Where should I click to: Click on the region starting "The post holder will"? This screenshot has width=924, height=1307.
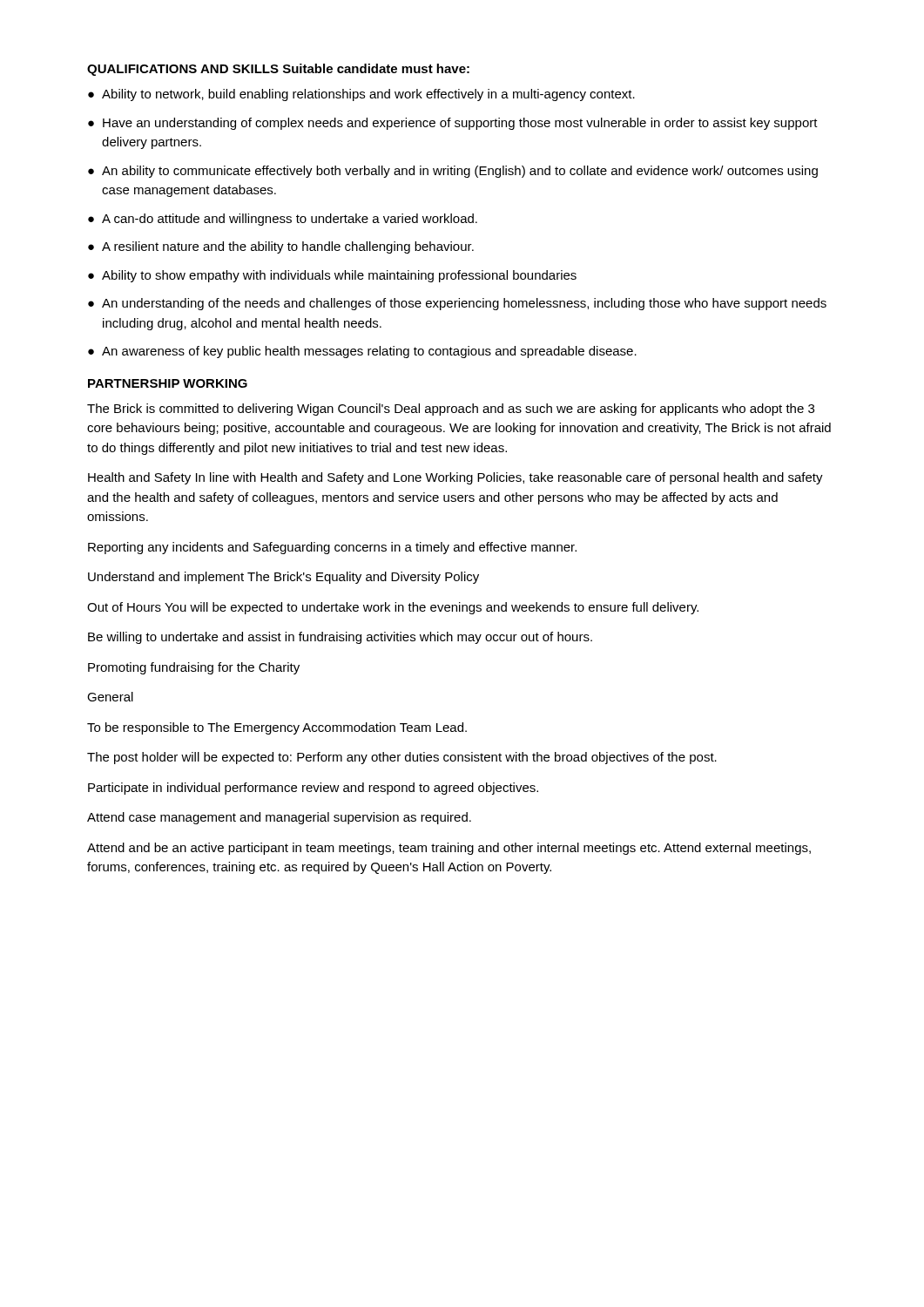click(402, 757)
